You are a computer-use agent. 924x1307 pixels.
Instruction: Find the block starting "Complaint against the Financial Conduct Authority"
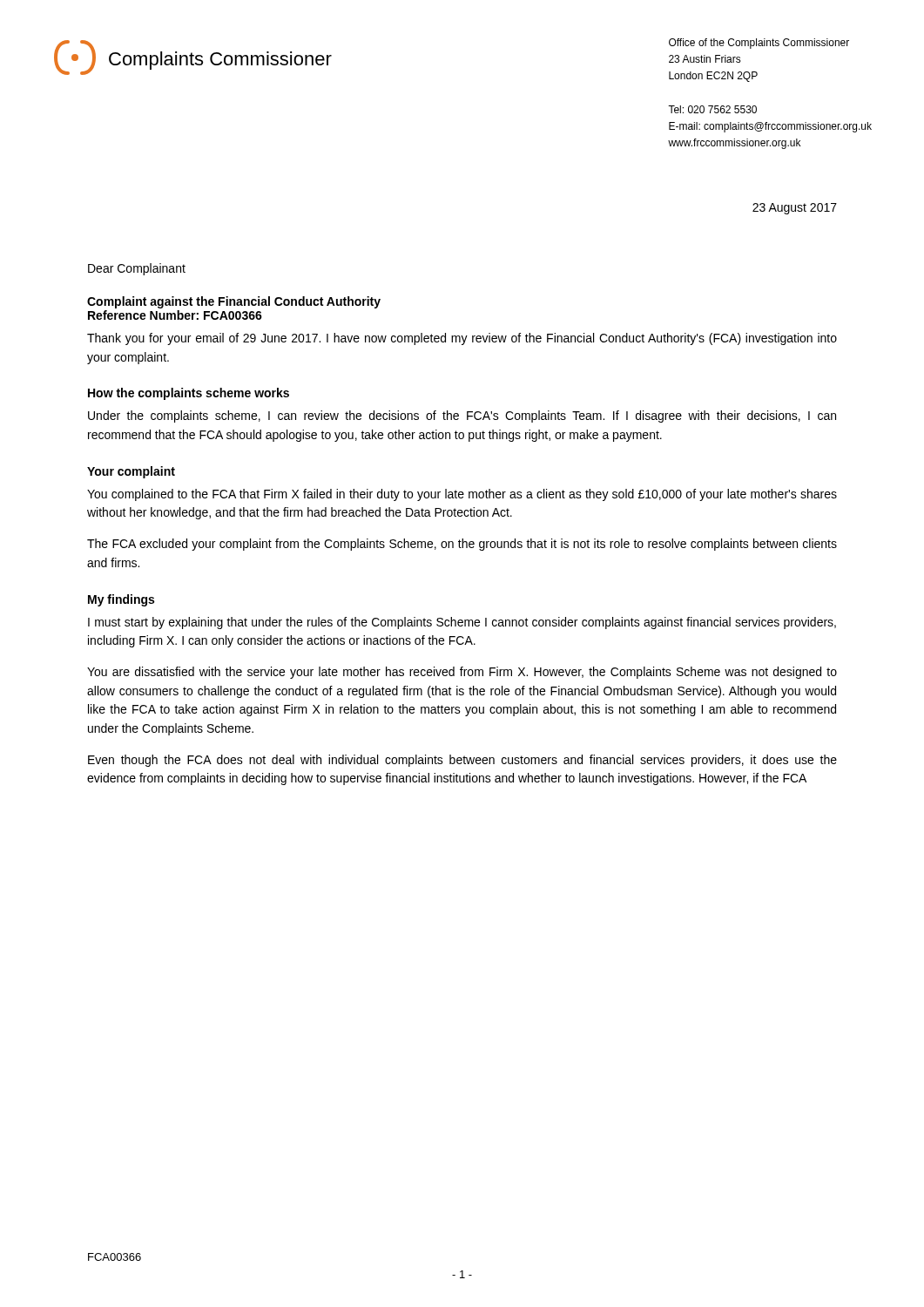point(234,308)
